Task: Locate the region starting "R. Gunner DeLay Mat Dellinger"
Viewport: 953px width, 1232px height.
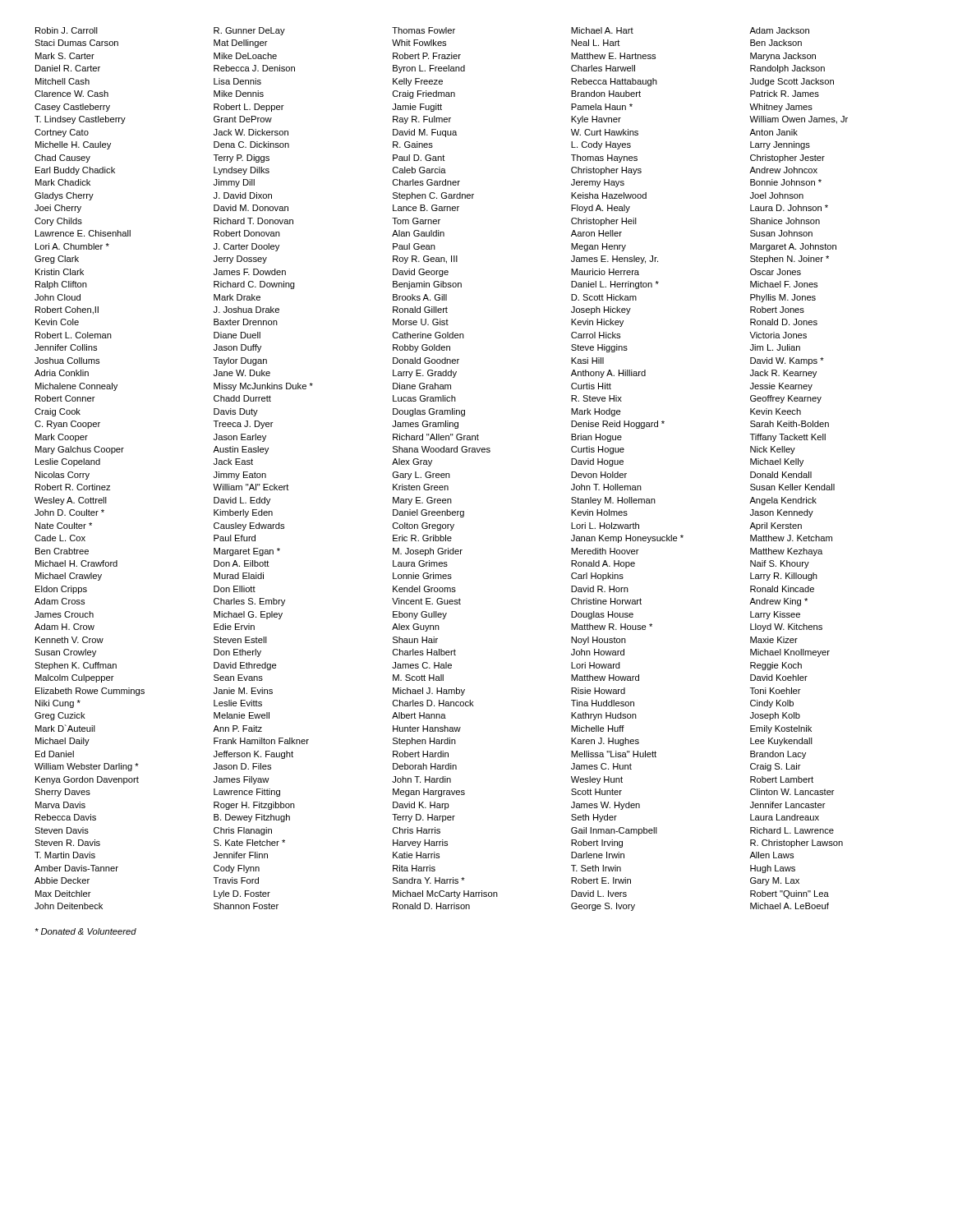Action: (x=249, y=31)
